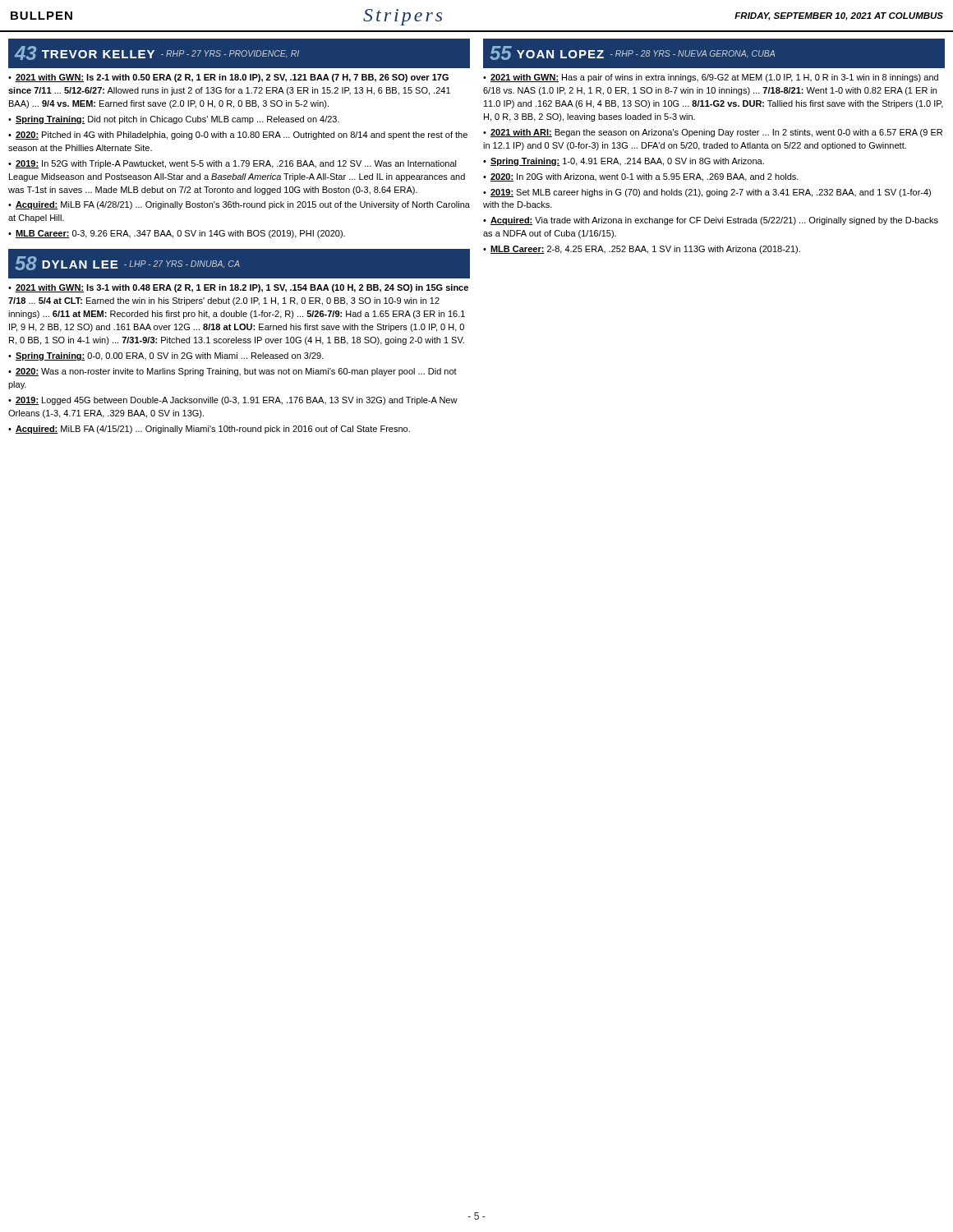Navigate to the block starting "• 2021 with GWN: Has a"
Image resolution: width=953 pixels, height=1232 pixels.
(x=713, y=97)
